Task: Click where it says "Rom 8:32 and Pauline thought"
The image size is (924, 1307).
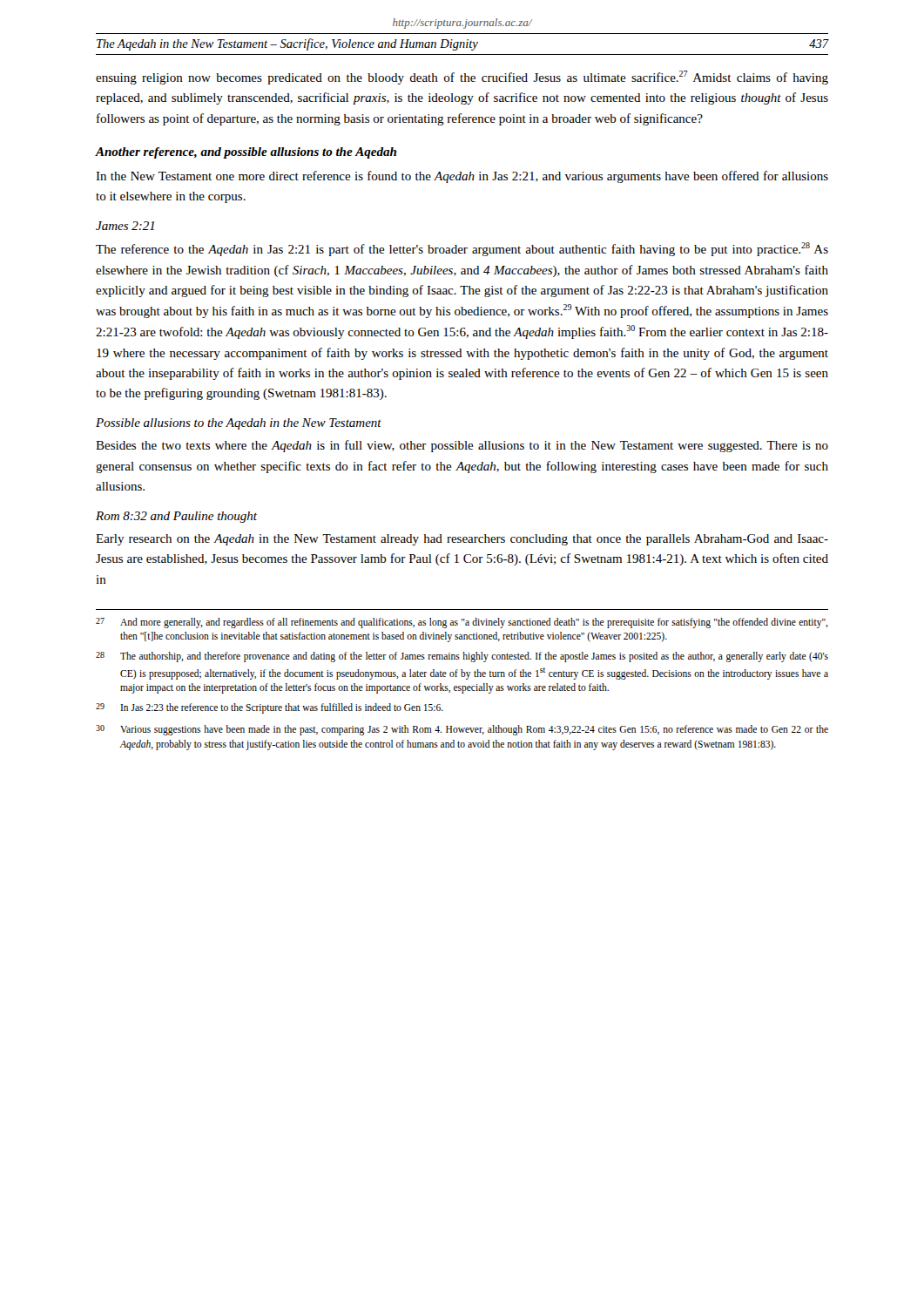Action: [x=176, y=517]
